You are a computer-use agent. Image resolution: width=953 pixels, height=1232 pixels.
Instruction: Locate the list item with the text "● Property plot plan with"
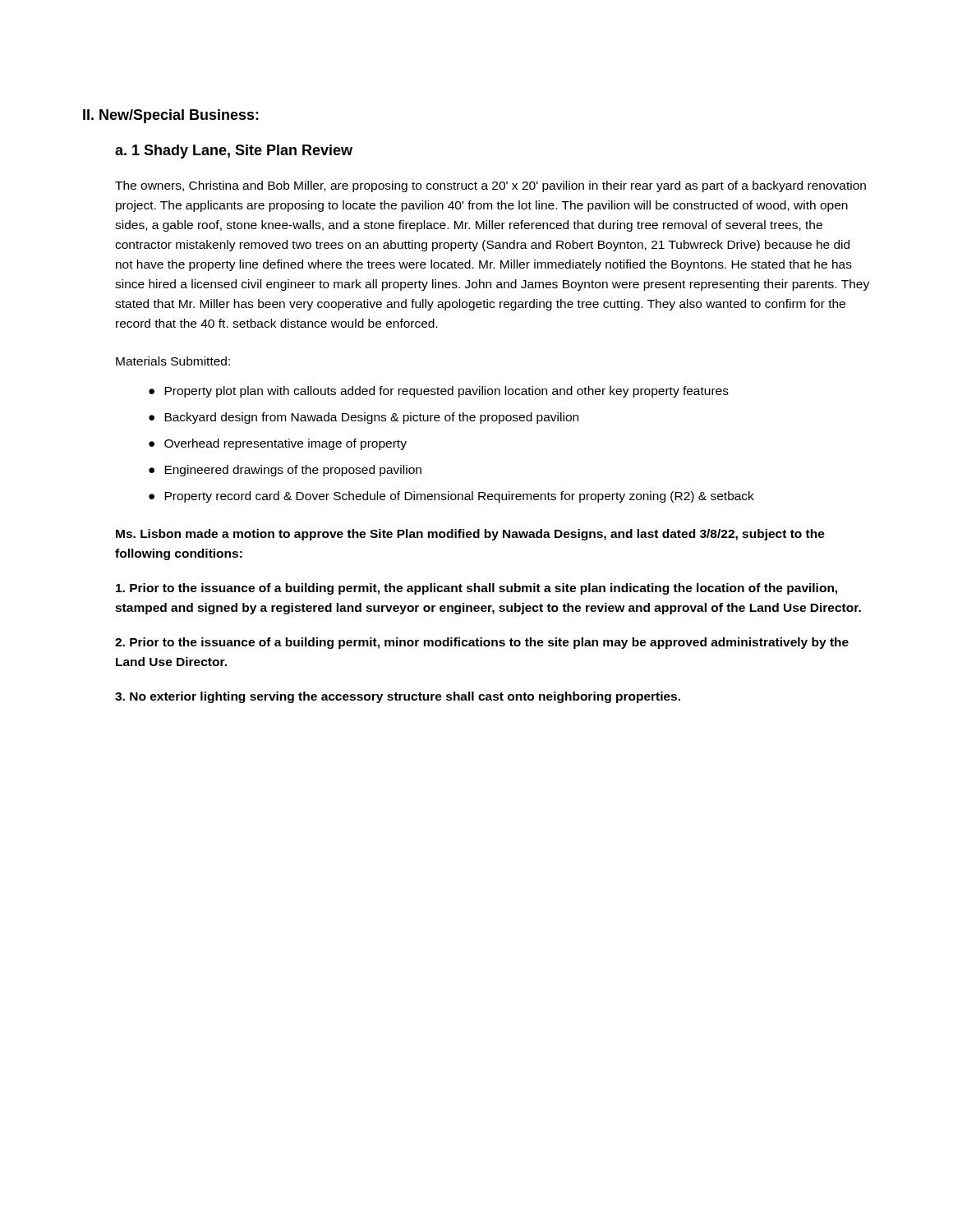click(438, 391)
